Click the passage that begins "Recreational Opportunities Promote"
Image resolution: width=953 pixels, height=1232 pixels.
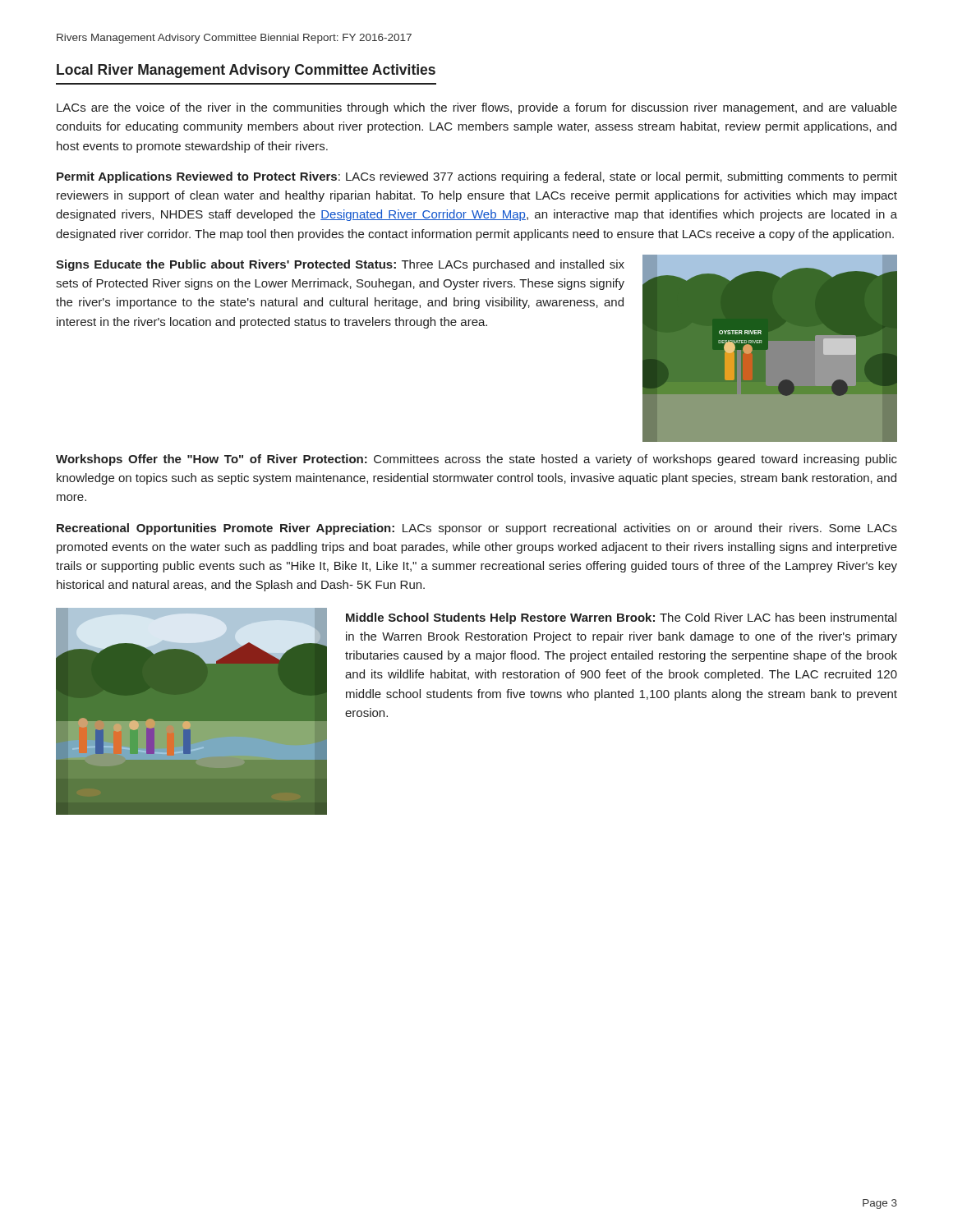[476, 556]
